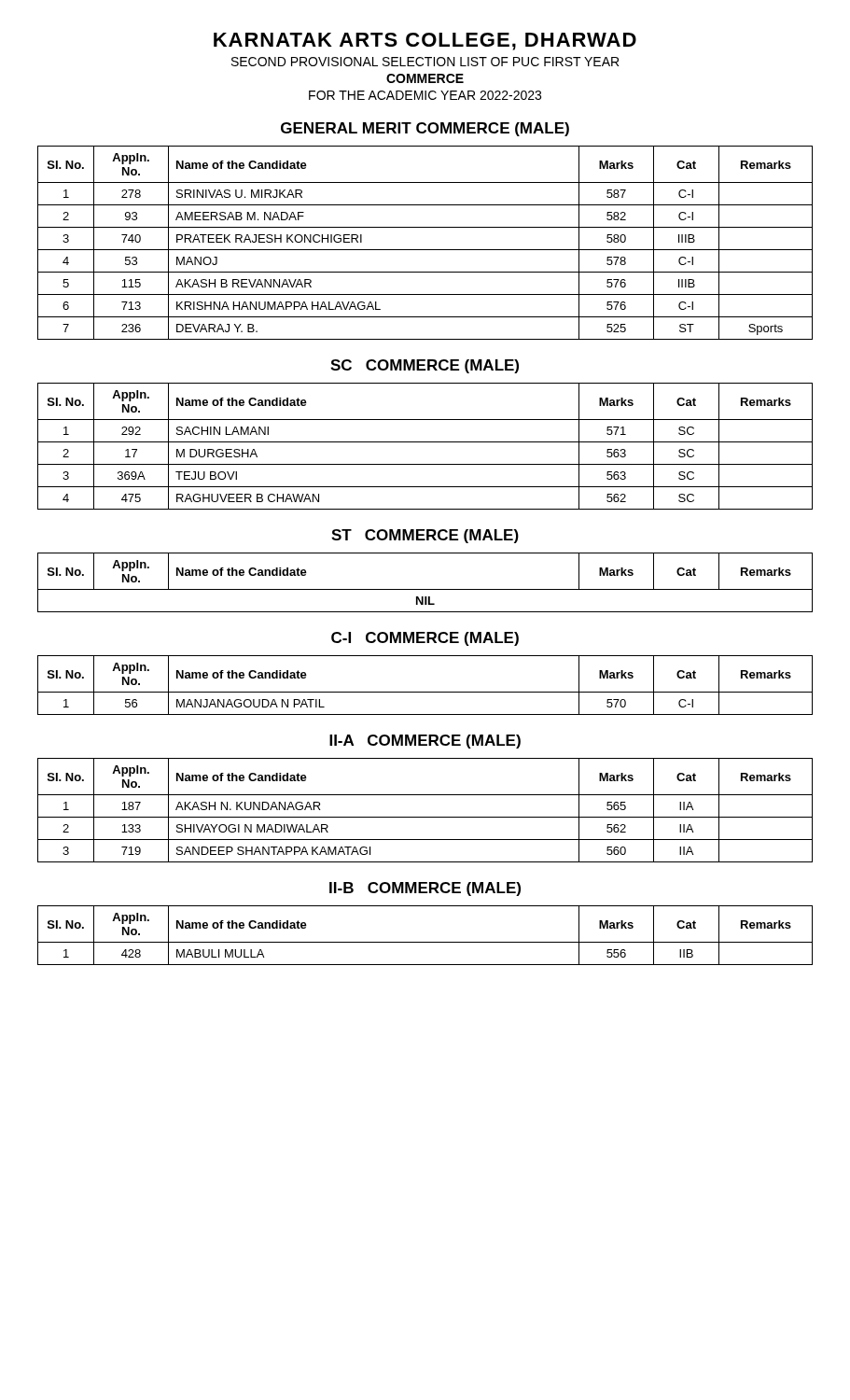Viewport: 850px width, 1400px height.
Task: Where does it say "C-I COMMERCE (MALE)"?
Action: [425, 638]
